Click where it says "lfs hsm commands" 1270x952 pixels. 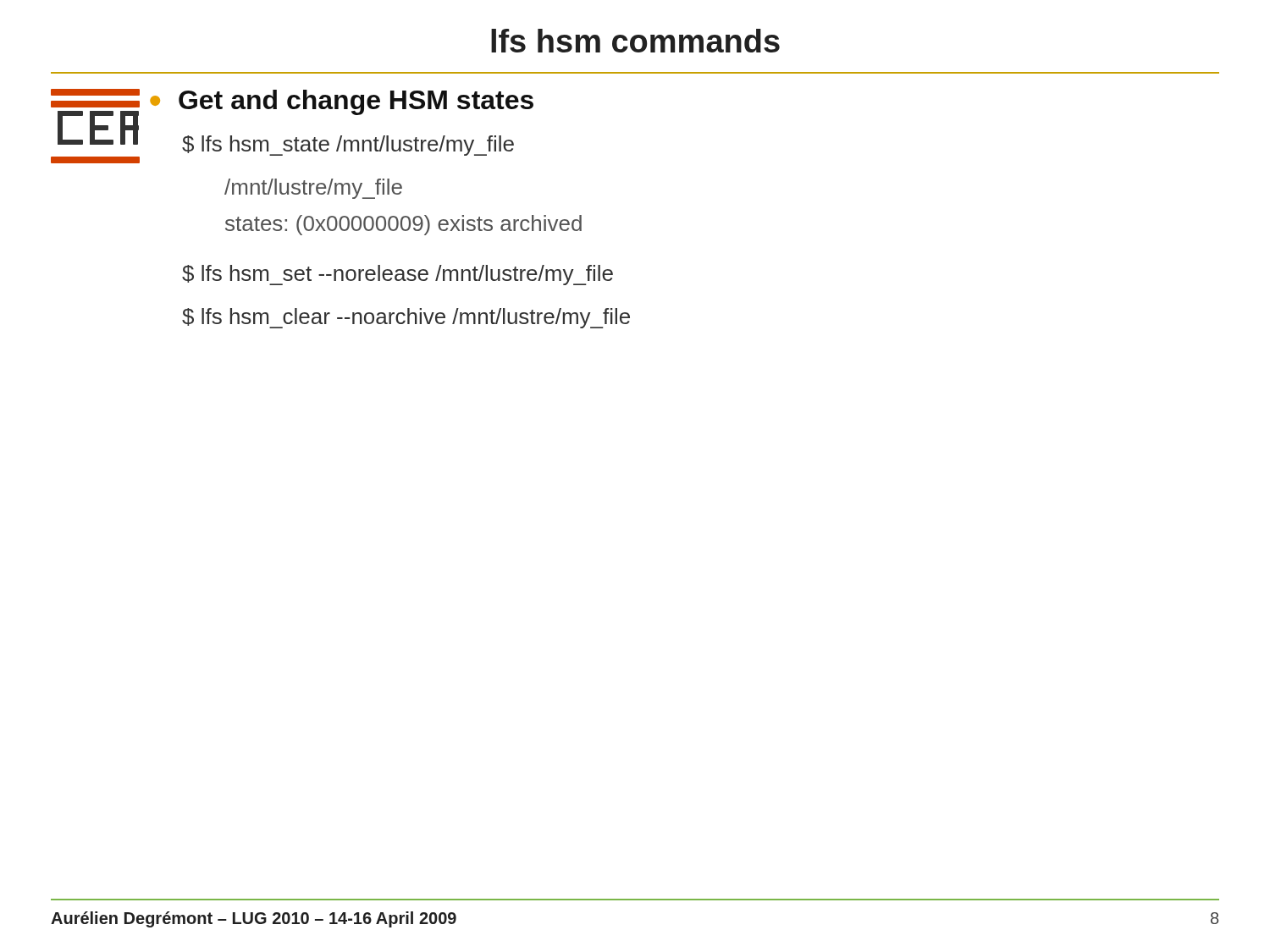[x=635, y=41]
